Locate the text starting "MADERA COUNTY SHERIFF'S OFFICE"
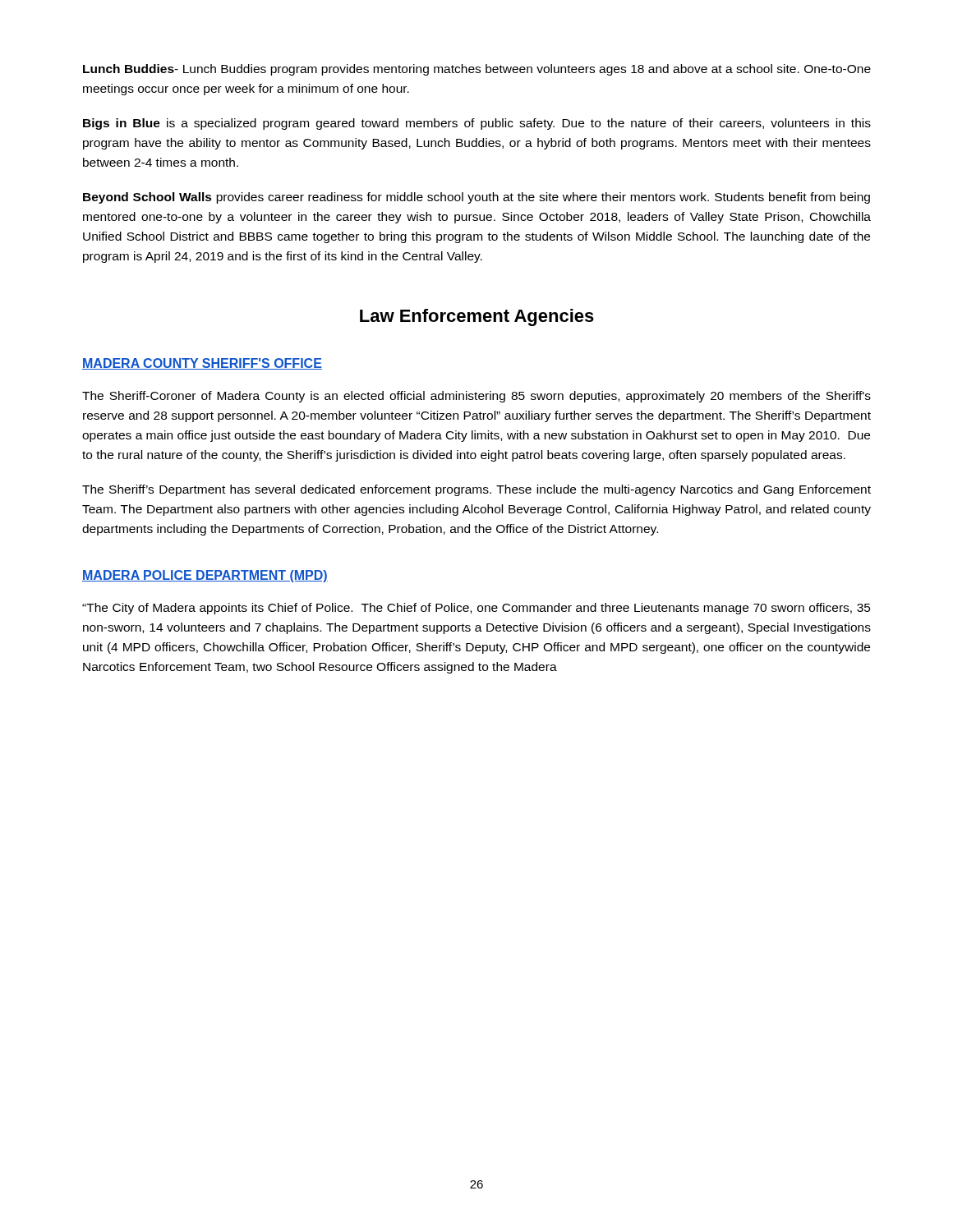The height and width of the screenshot is (1232, 953). (202, 364)
